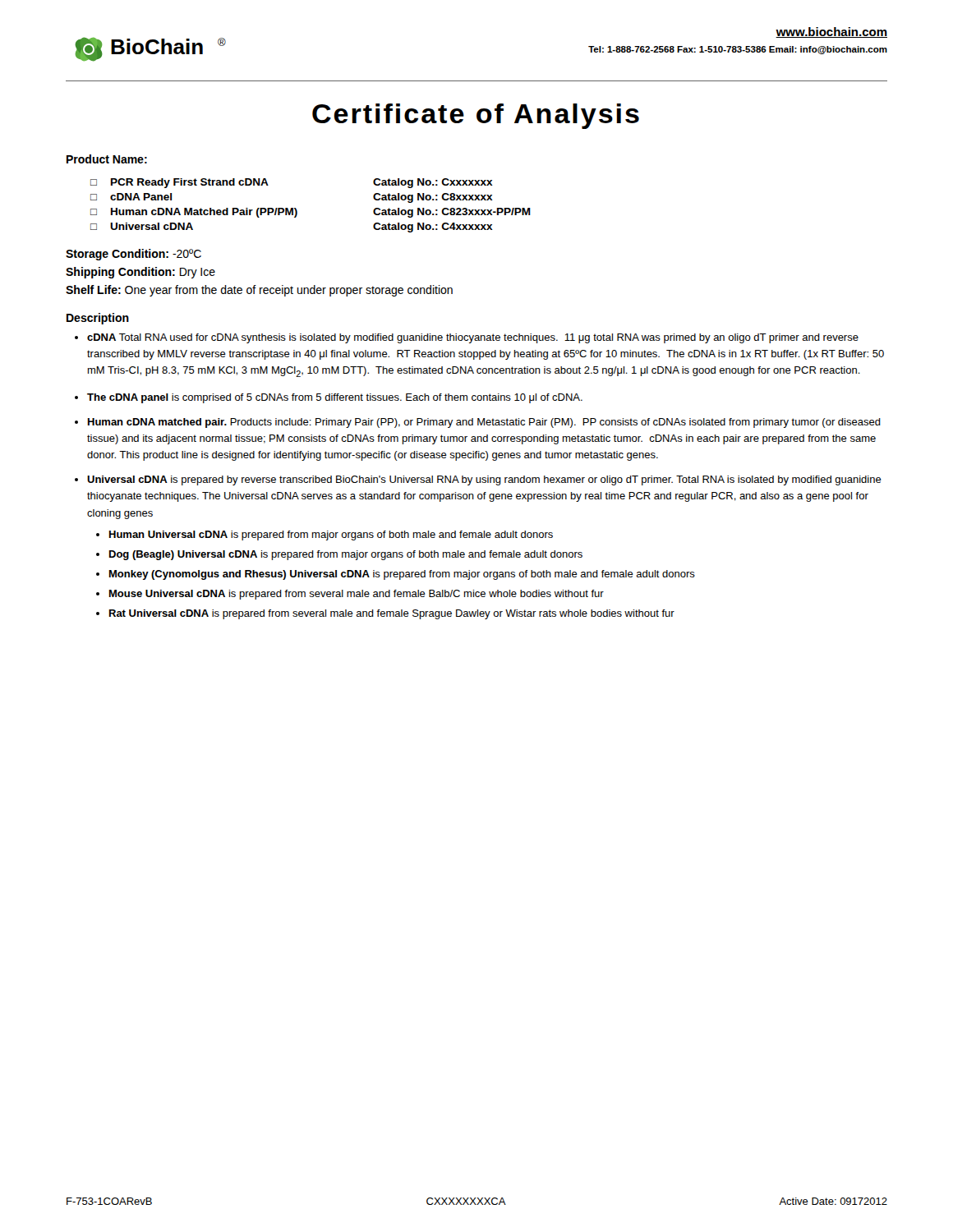Image resolution: width=953 pixels, height=1232 pixels.
Task: Locate the text block starting "Rat Universal cDNA is prepared from several"
Action: click(x=391, y=613)
